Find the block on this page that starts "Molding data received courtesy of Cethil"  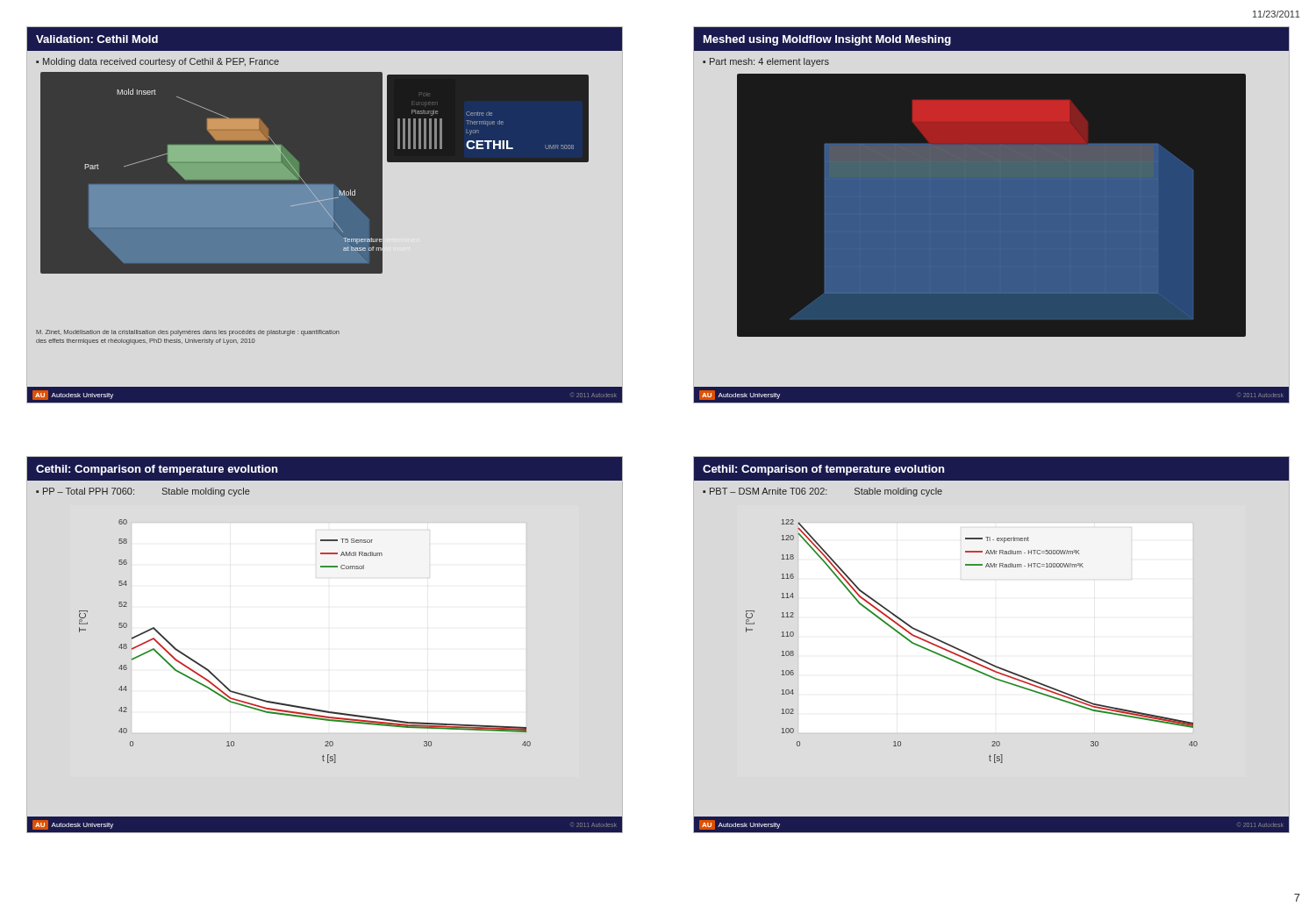pos(161,61)
